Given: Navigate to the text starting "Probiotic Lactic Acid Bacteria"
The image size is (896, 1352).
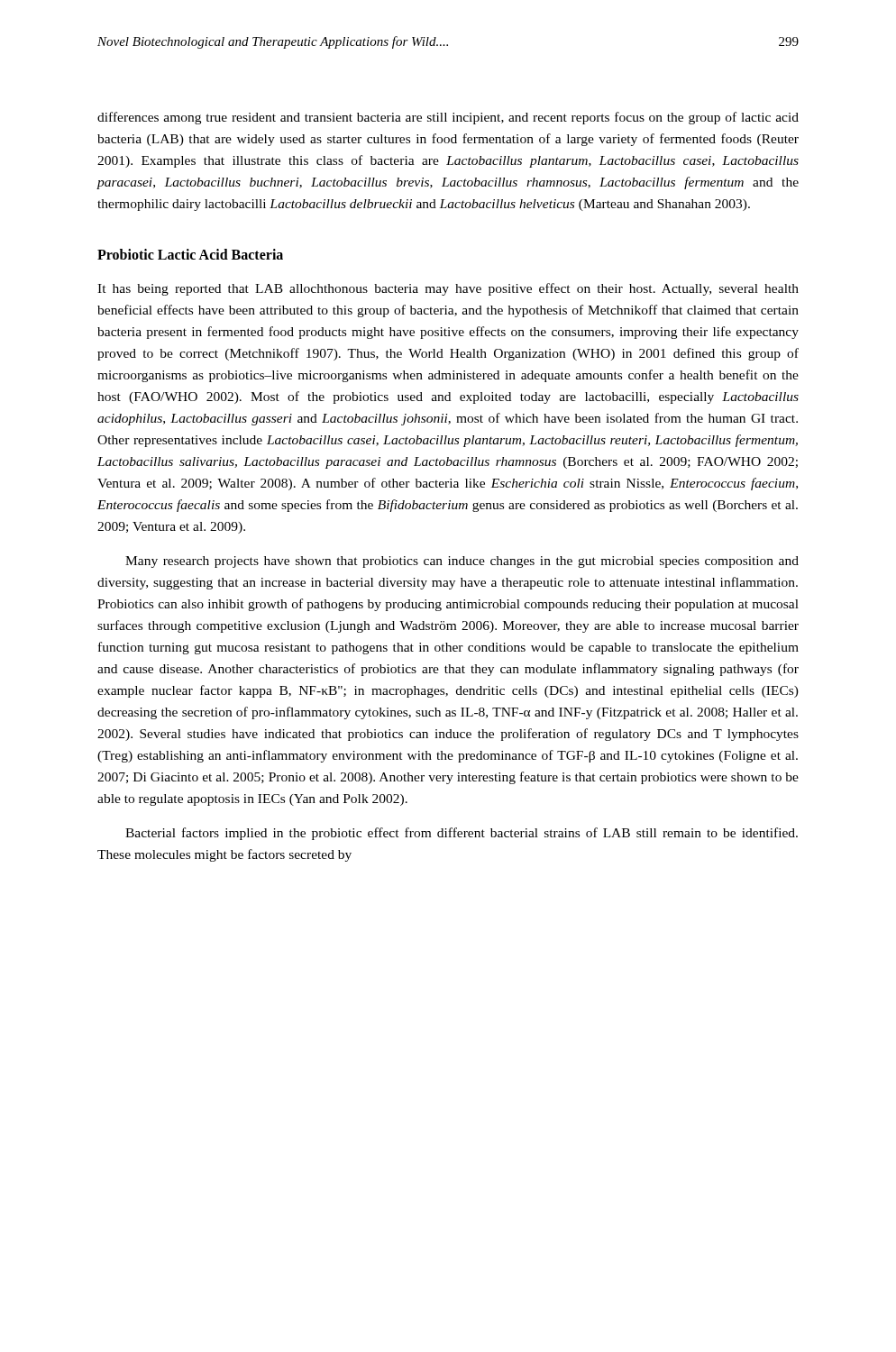Looking at the screenshot, I should tap(190, 255).
